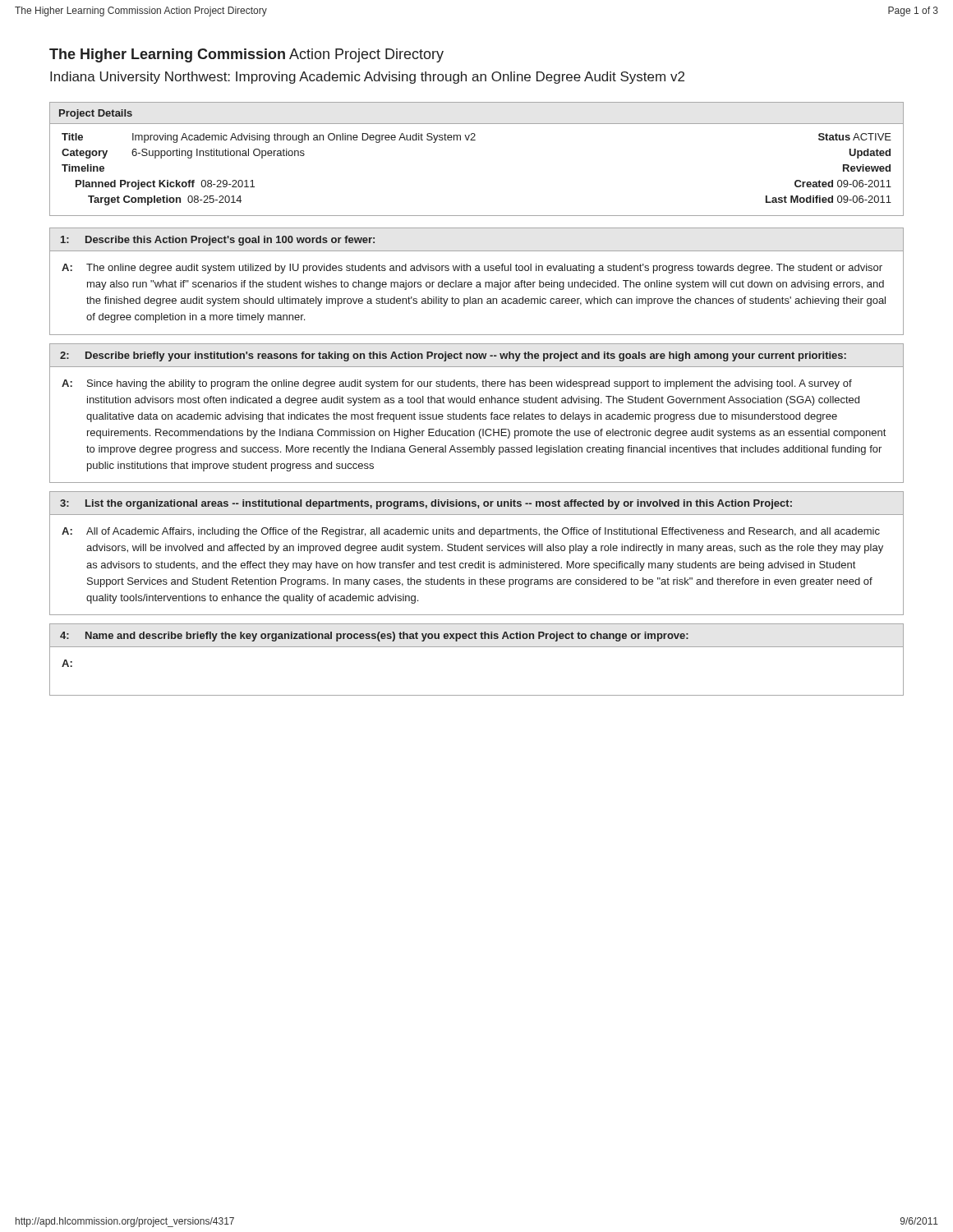
Task: Click on the passage starting "Indiana University Northwest: Improving Academic Advising through an"
Action: point(367,77)
